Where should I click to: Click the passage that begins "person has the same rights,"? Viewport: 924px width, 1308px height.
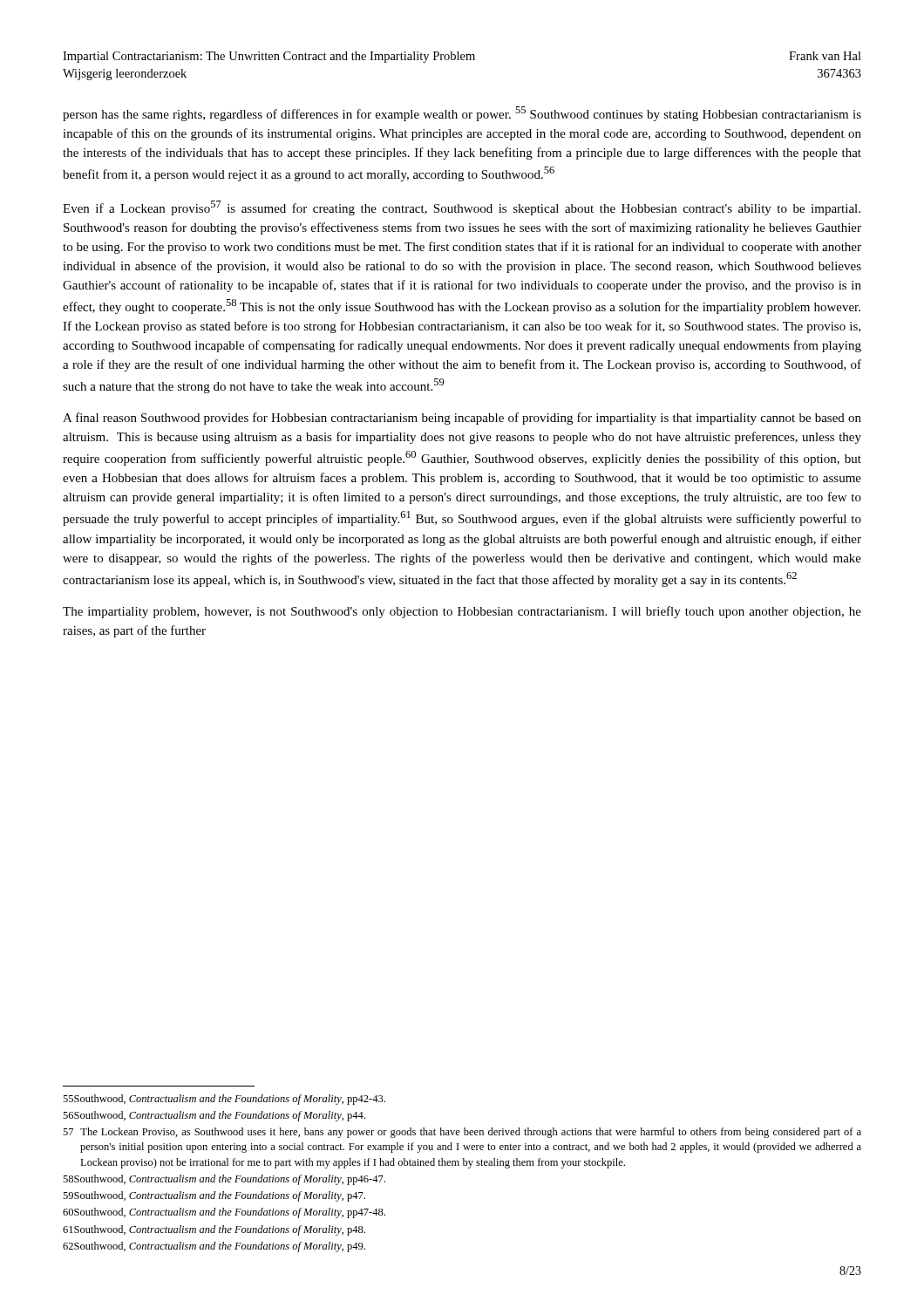tap(462, 142)
